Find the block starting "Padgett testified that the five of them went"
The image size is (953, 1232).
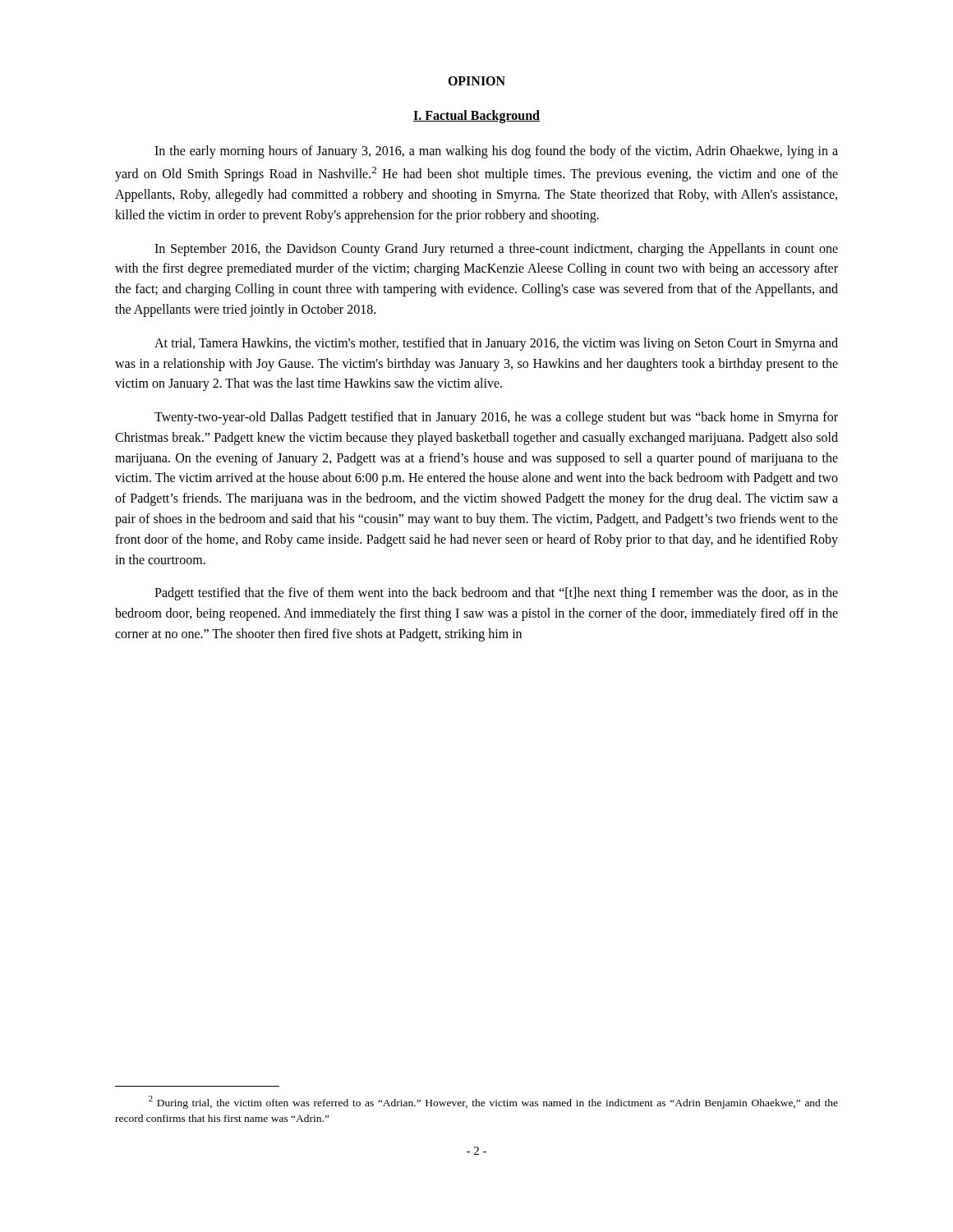coord(476,614)
